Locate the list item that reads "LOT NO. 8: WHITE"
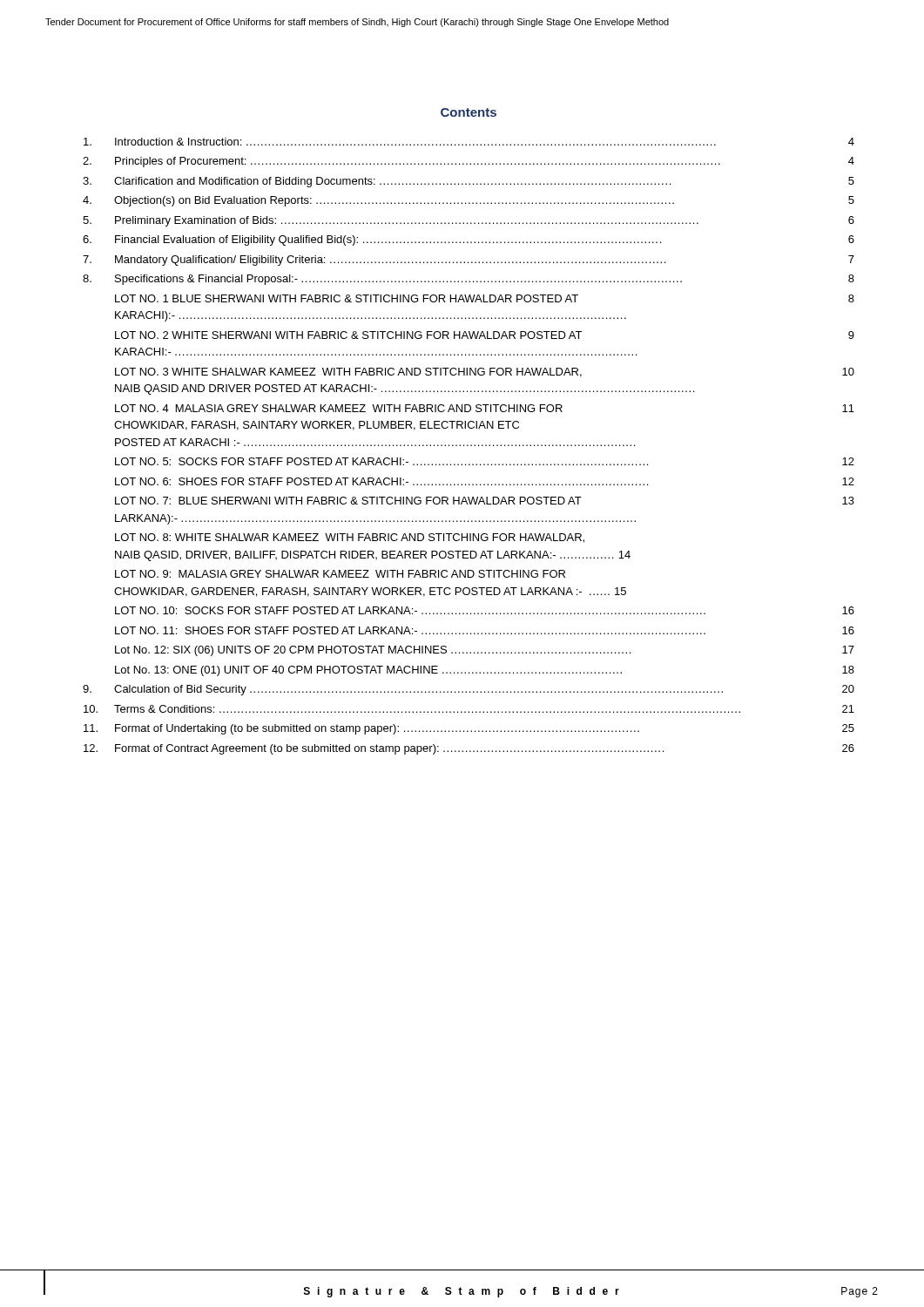 (x=372, y=546)
